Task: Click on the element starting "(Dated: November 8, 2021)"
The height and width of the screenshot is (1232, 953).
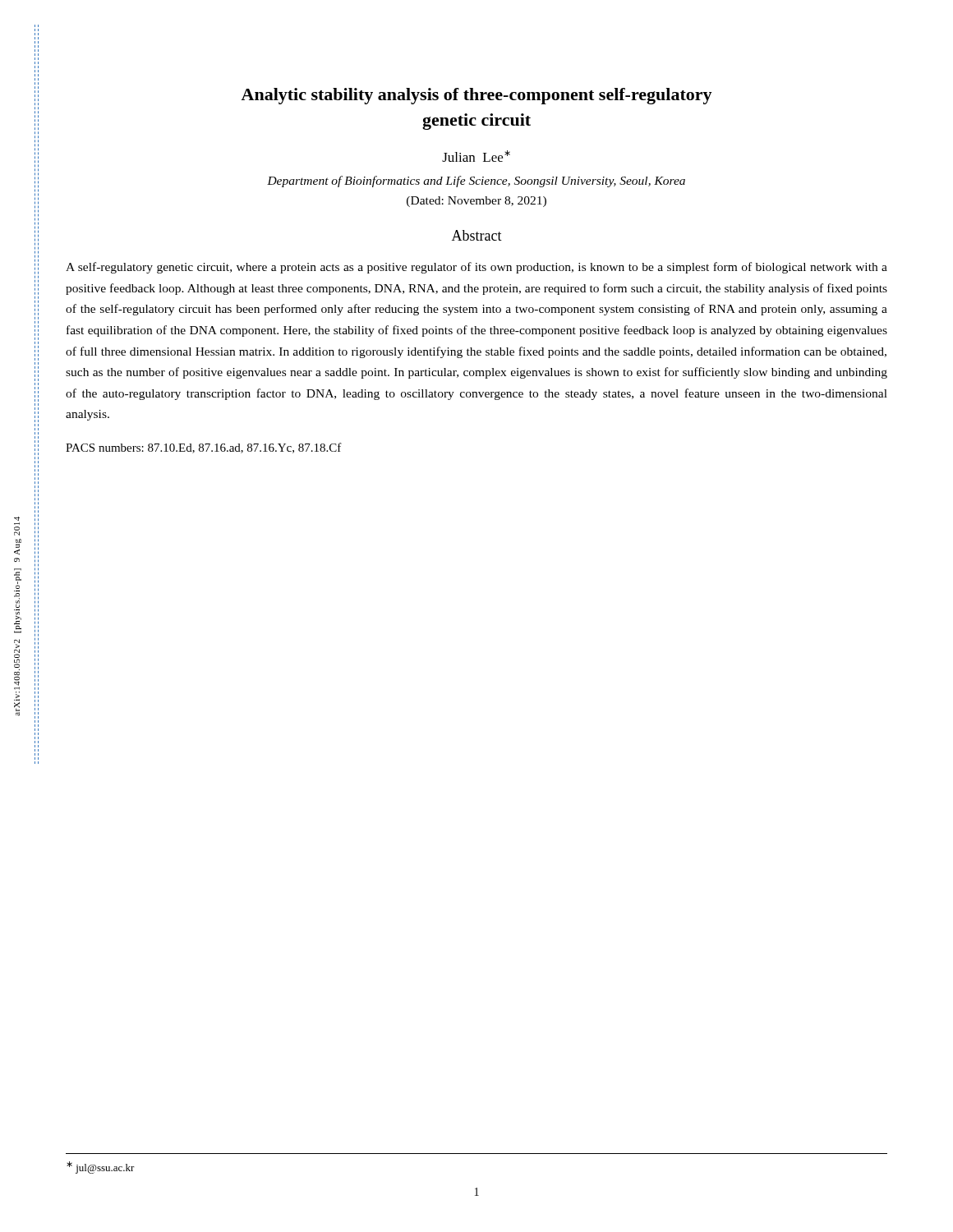Action: pos(476,200)
